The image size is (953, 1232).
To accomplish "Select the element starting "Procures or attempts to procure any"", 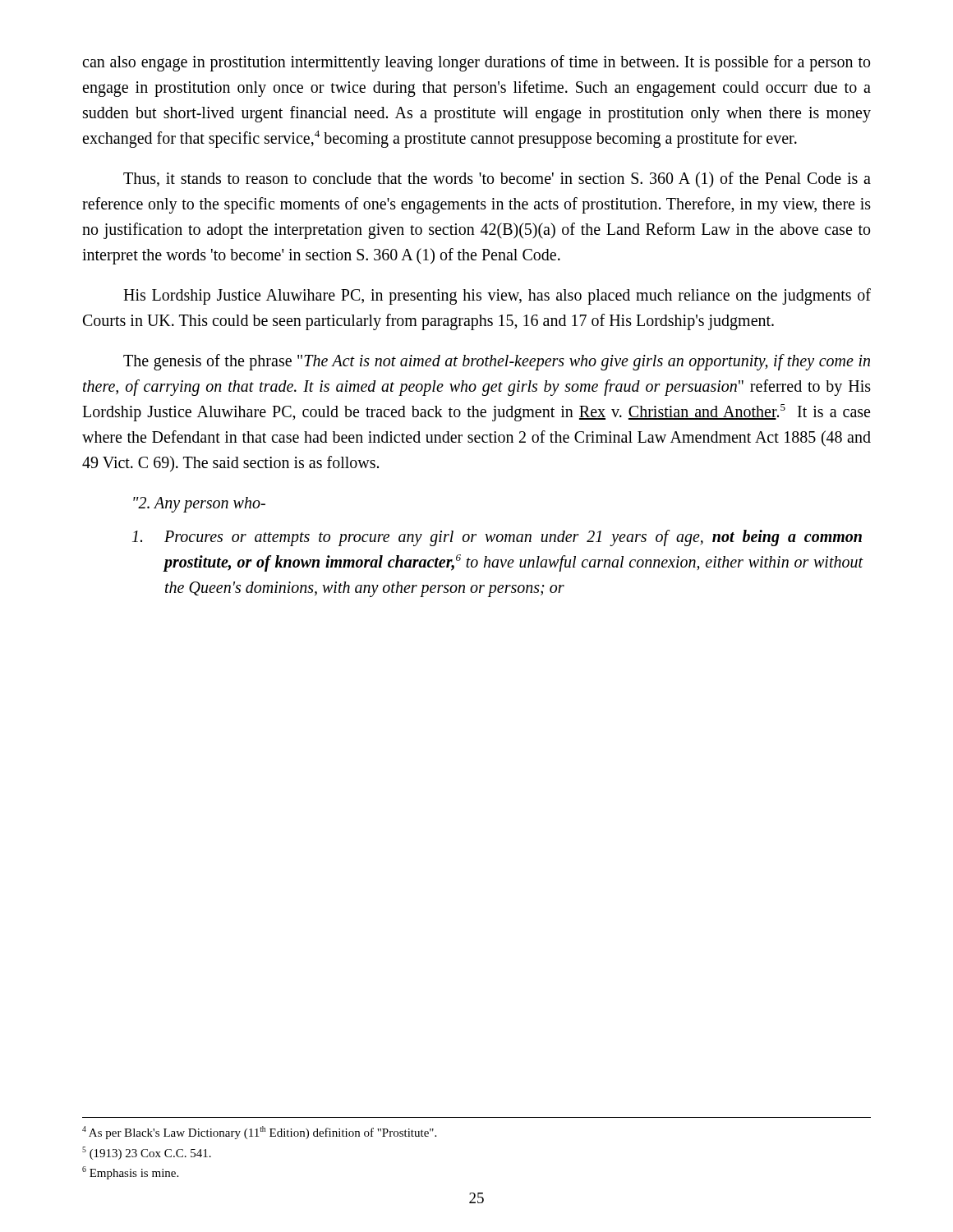I will pyautogui.click(x=501, y=562).
